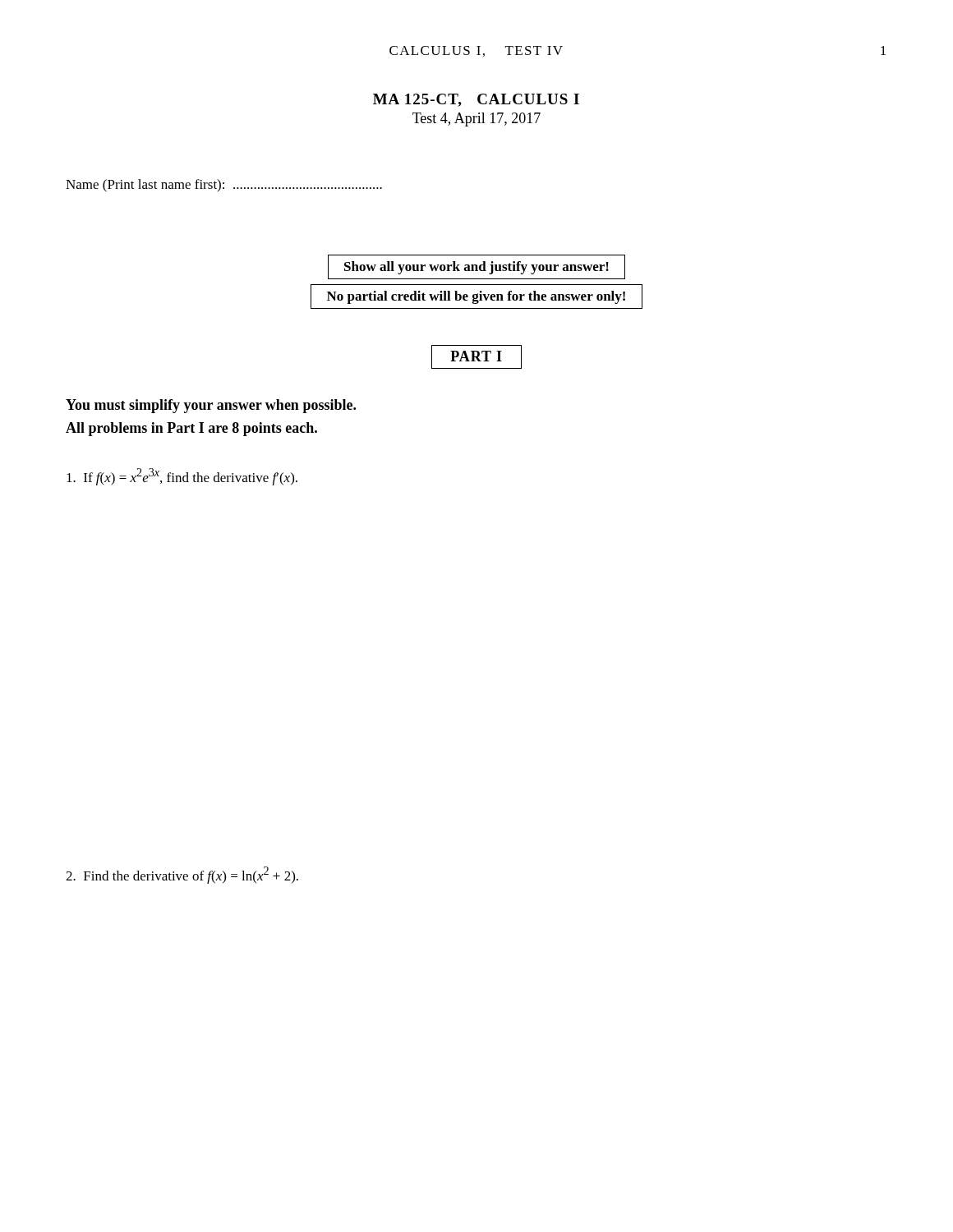Image resolution: width=953 pixels, height=1232 pixels.
Task: Navigate to the text starting "If f(x) = x2e3x, find"
Action: pos(182,475)
